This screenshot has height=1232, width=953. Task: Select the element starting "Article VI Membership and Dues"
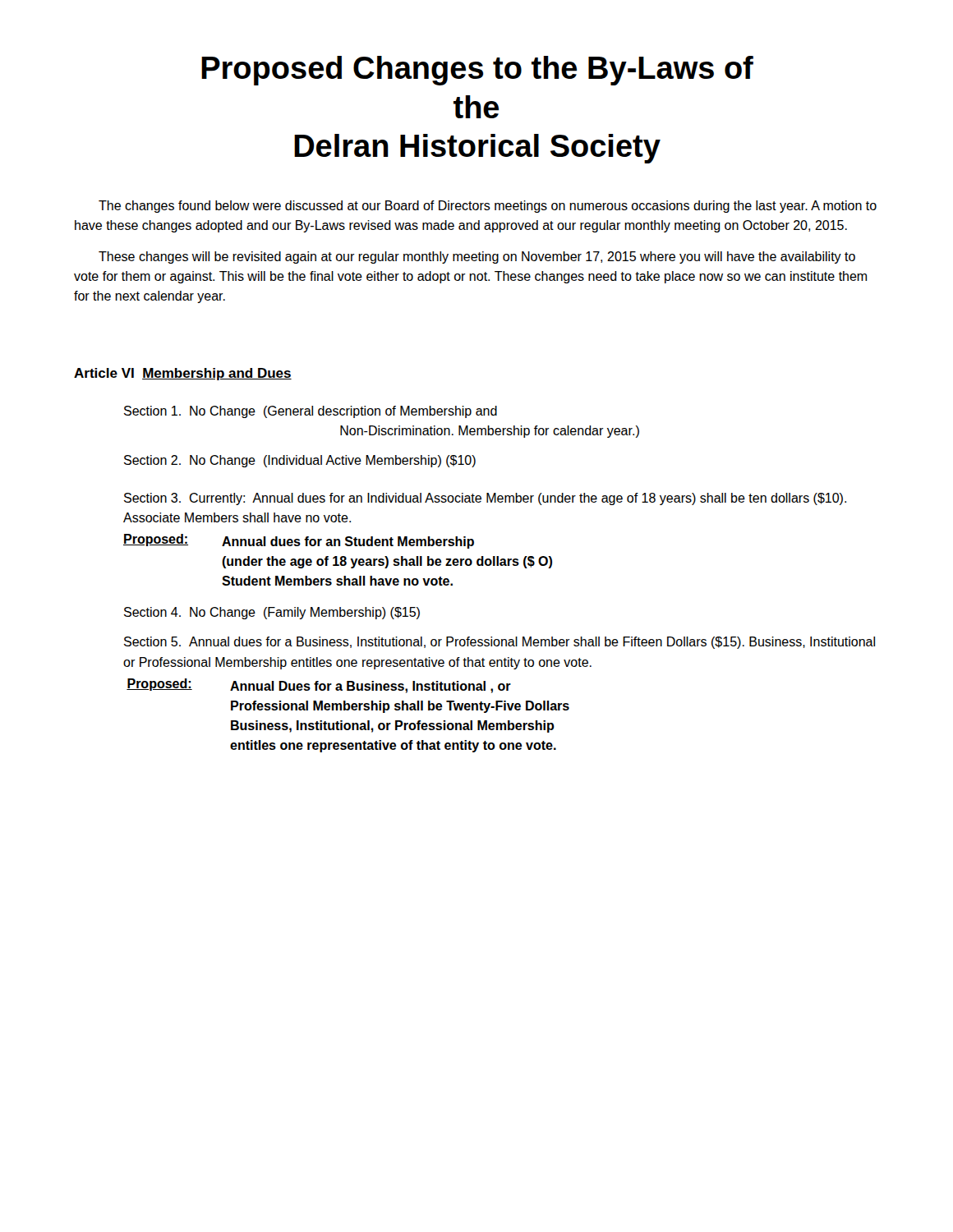click(x=183, y=373)
